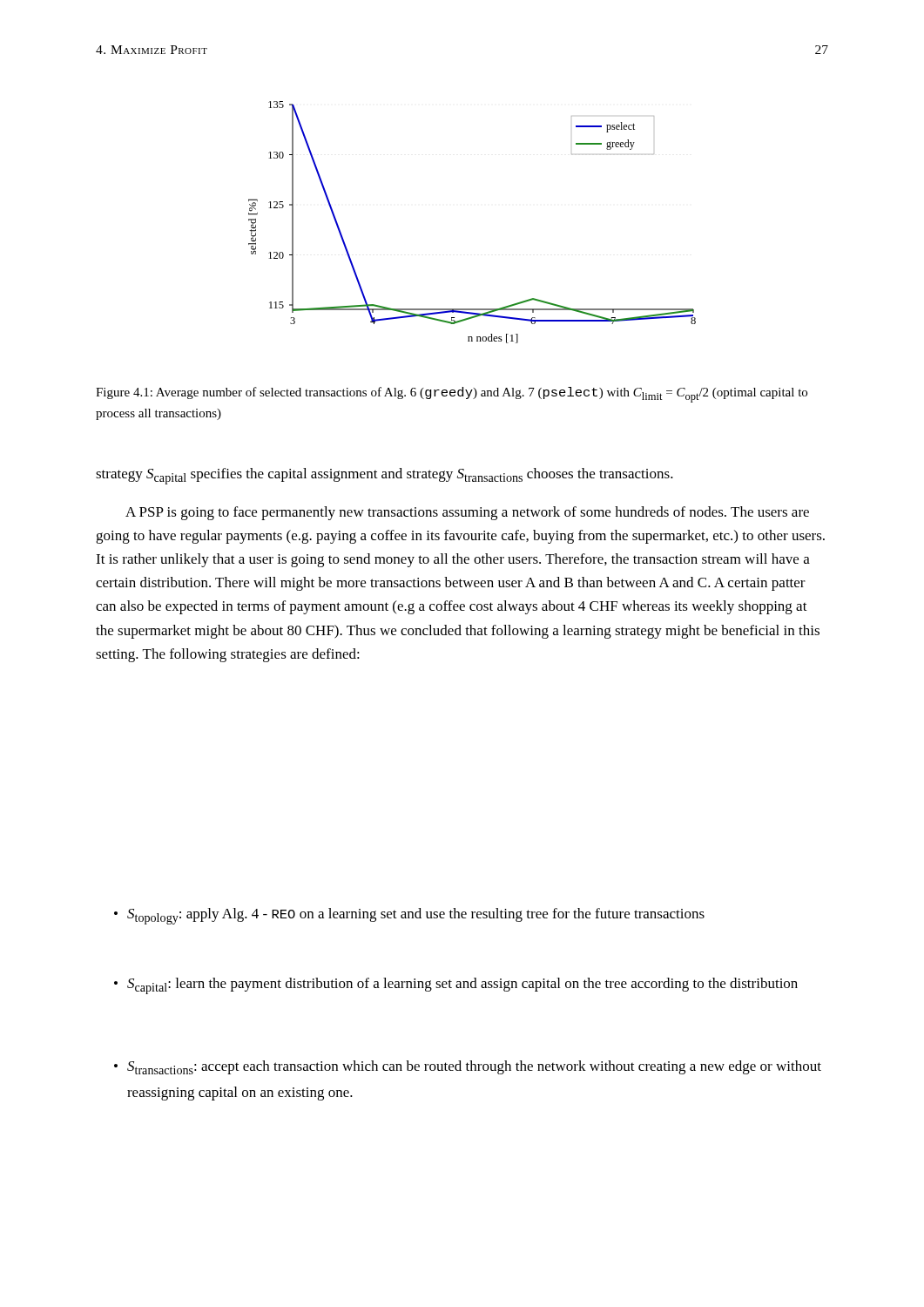Click the caption that begins "Figure 4.1: Average number of"

point(452,403)
